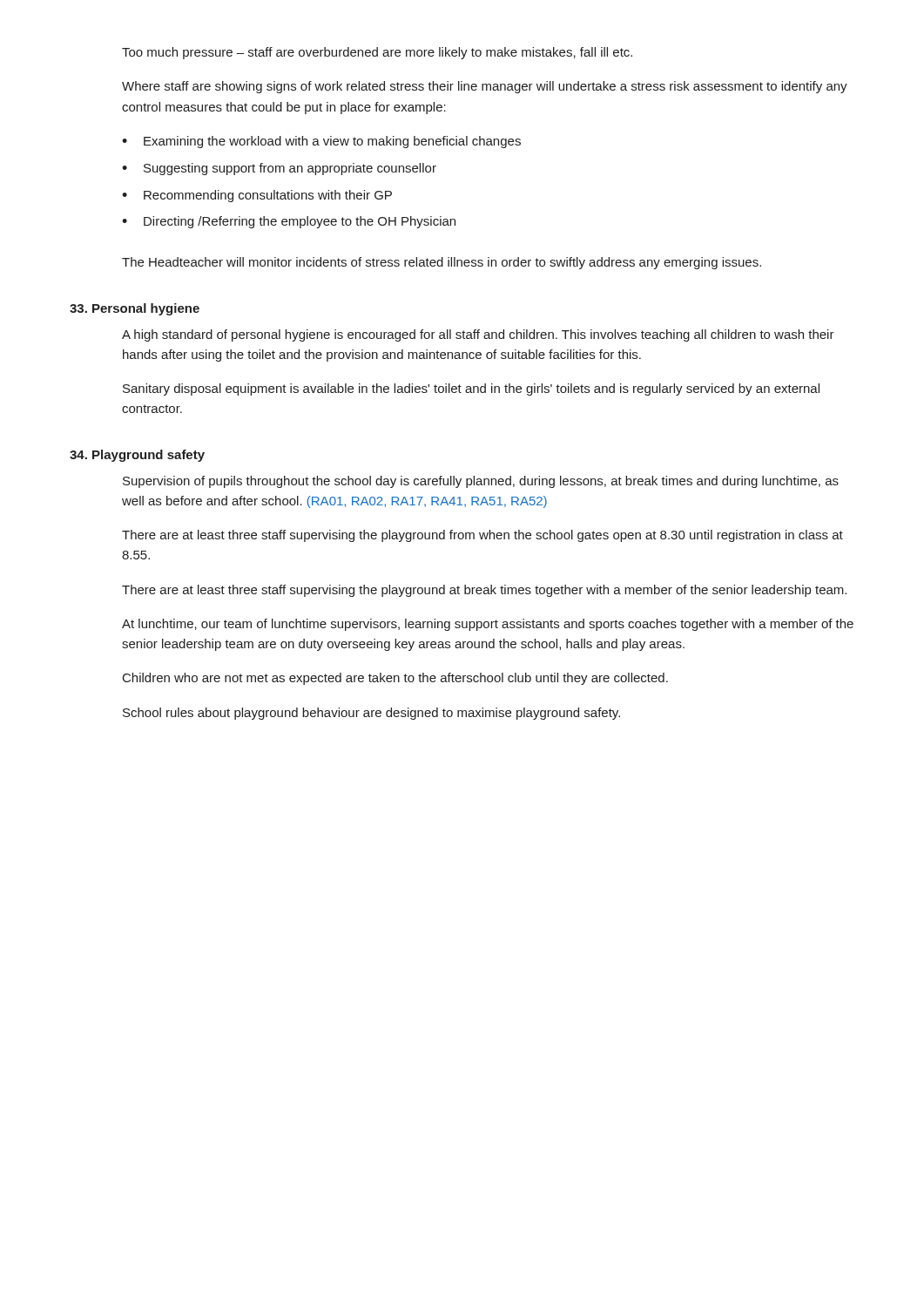Where is the passage that starts "• Suggesting support from an"?

coord(279,169)
